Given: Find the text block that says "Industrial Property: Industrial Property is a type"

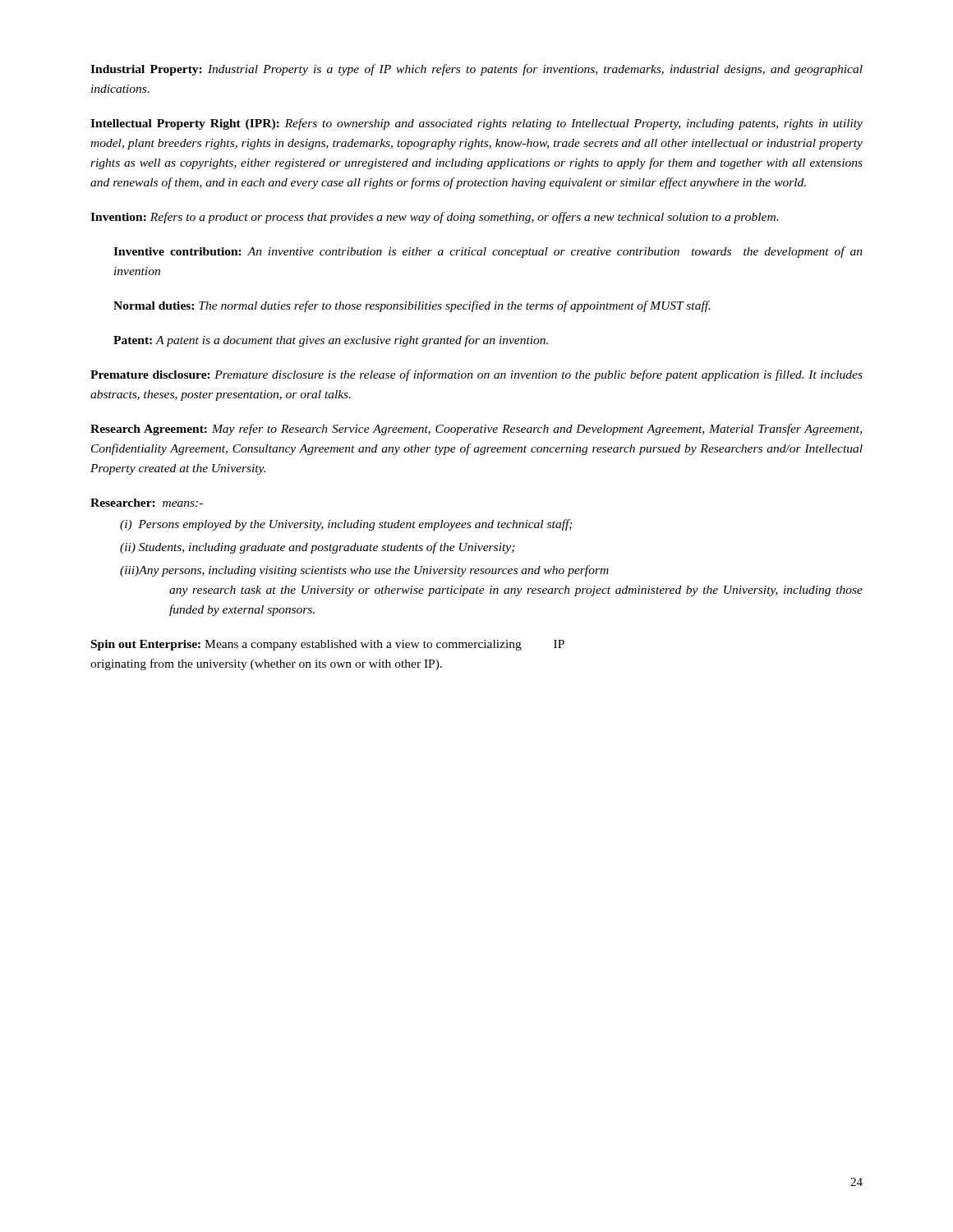Looking at the screenshot, I should coord(476,78).
